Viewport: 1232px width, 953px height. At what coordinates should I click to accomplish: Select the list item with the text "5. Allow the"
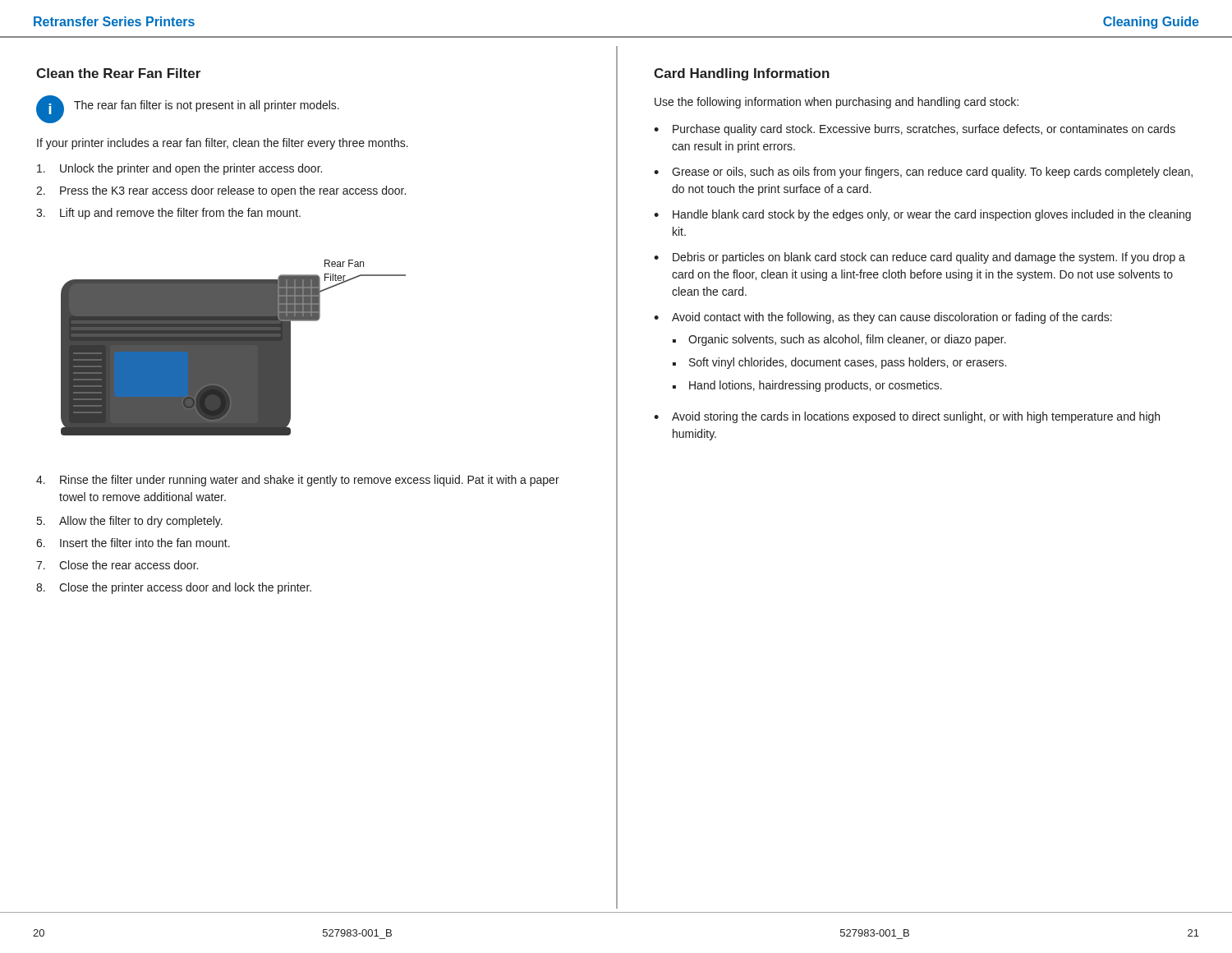tap(130, 521)
